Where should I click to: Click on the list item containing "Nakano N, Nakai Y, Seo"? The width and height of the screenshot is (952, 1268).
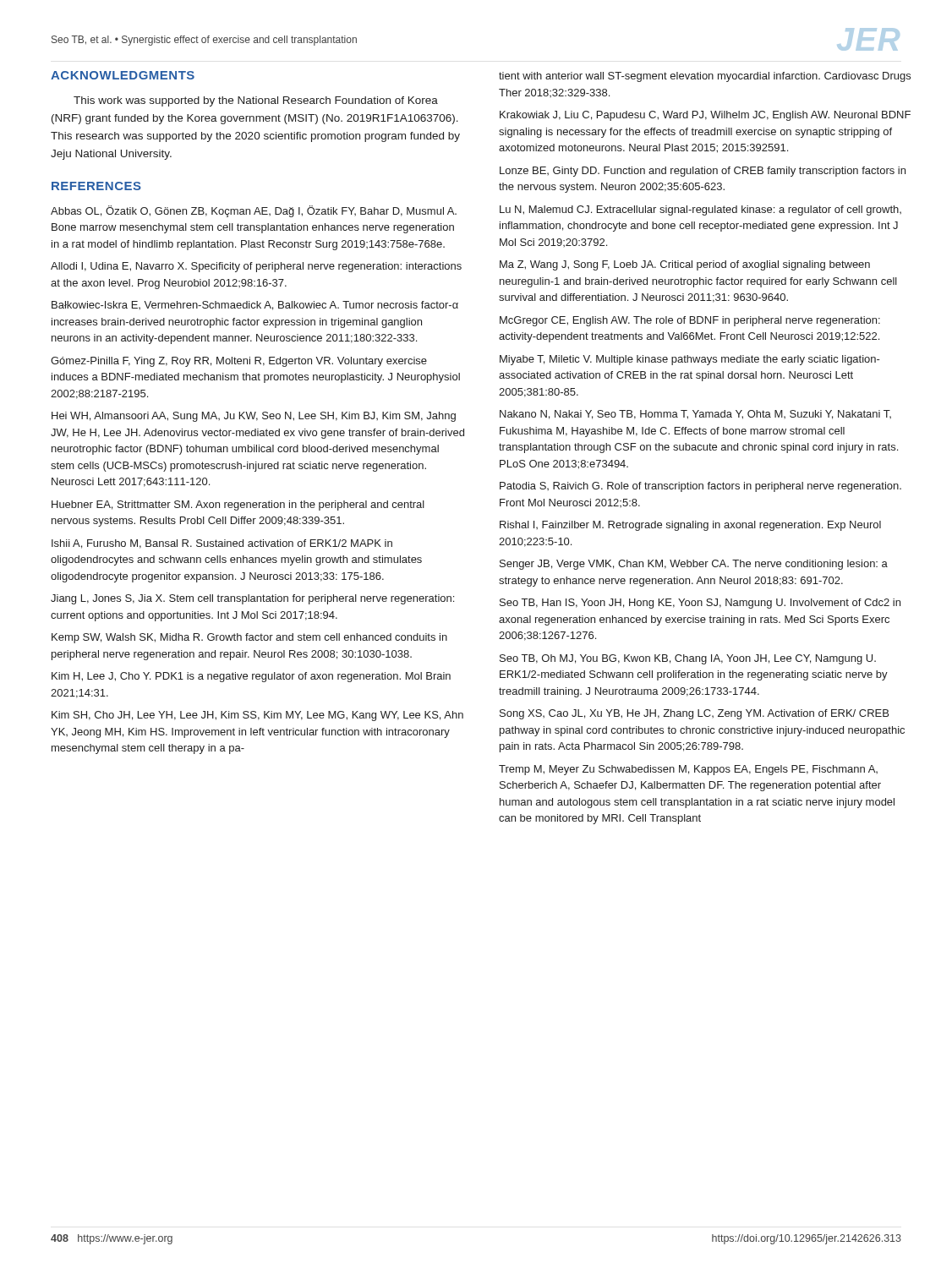[699, 438]
